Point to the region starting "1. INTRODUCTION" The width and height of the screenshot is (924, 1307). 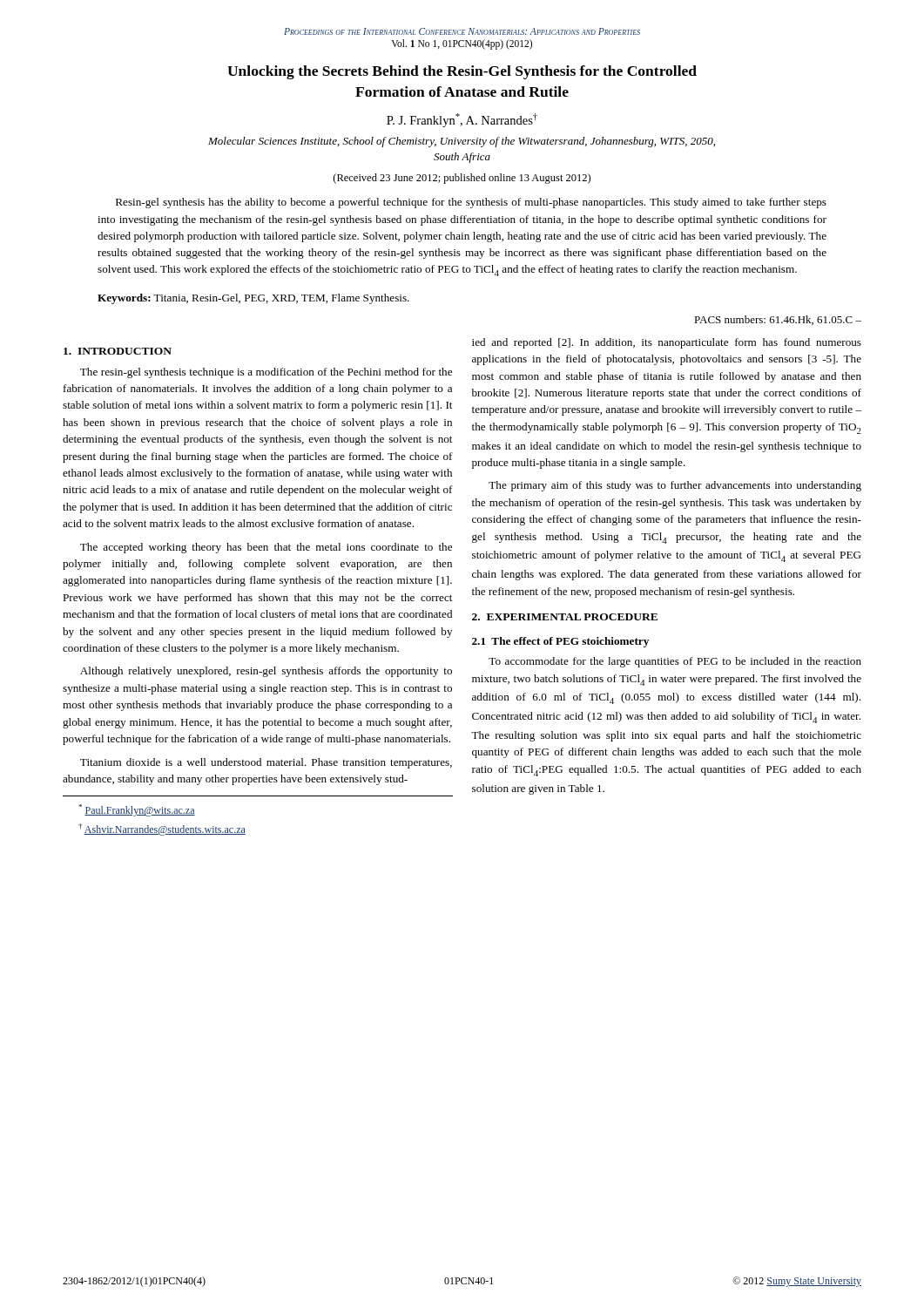pyautogui.click(x=117, y=351)
